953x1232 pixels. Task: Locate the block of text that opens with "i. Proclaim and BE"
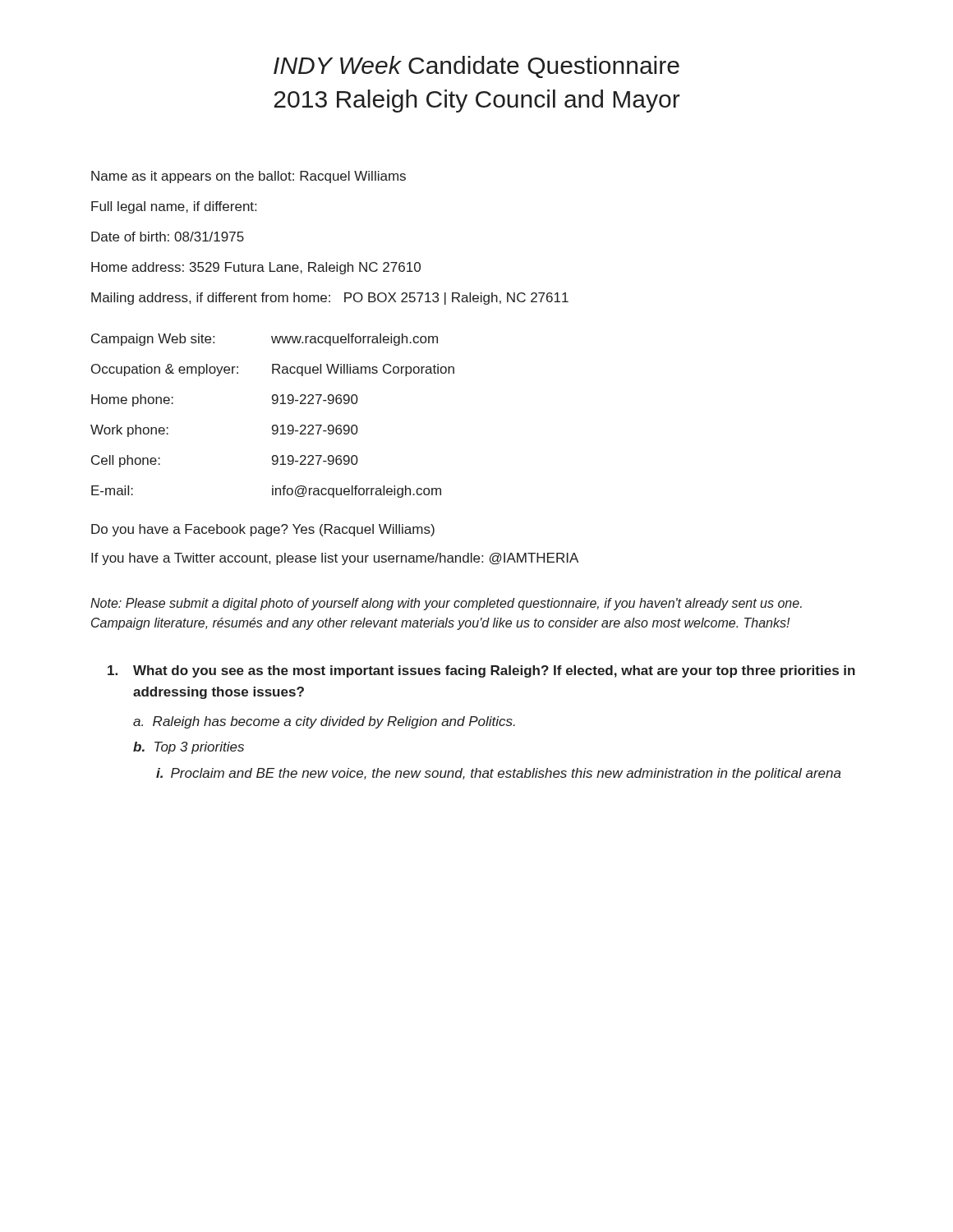[499, 773]
